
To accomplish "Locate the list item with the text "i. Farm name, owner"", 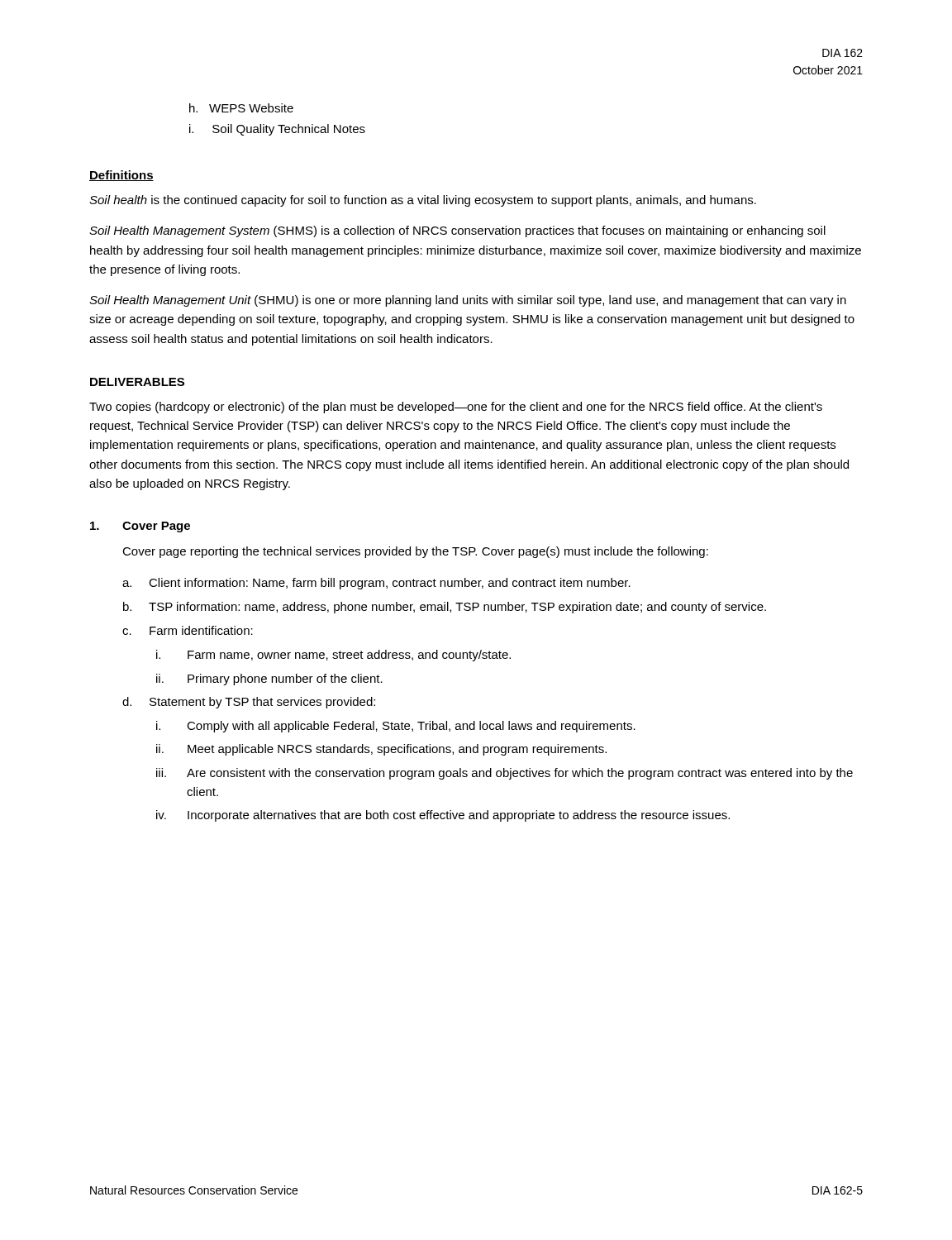I will click(x=334, y=655).
